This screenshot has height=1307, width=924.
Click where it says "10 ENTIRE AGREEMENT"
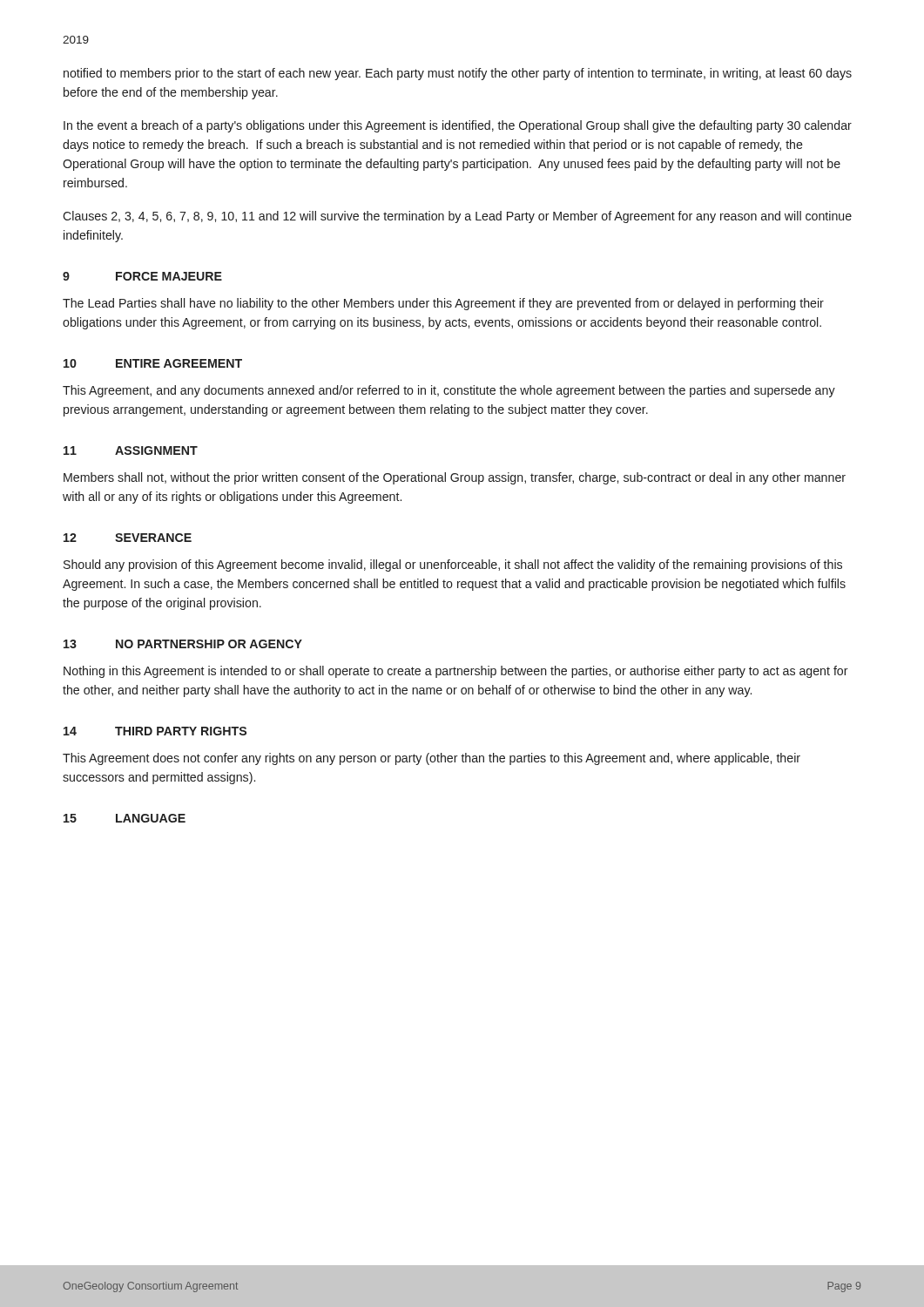[x=152, y=363]
